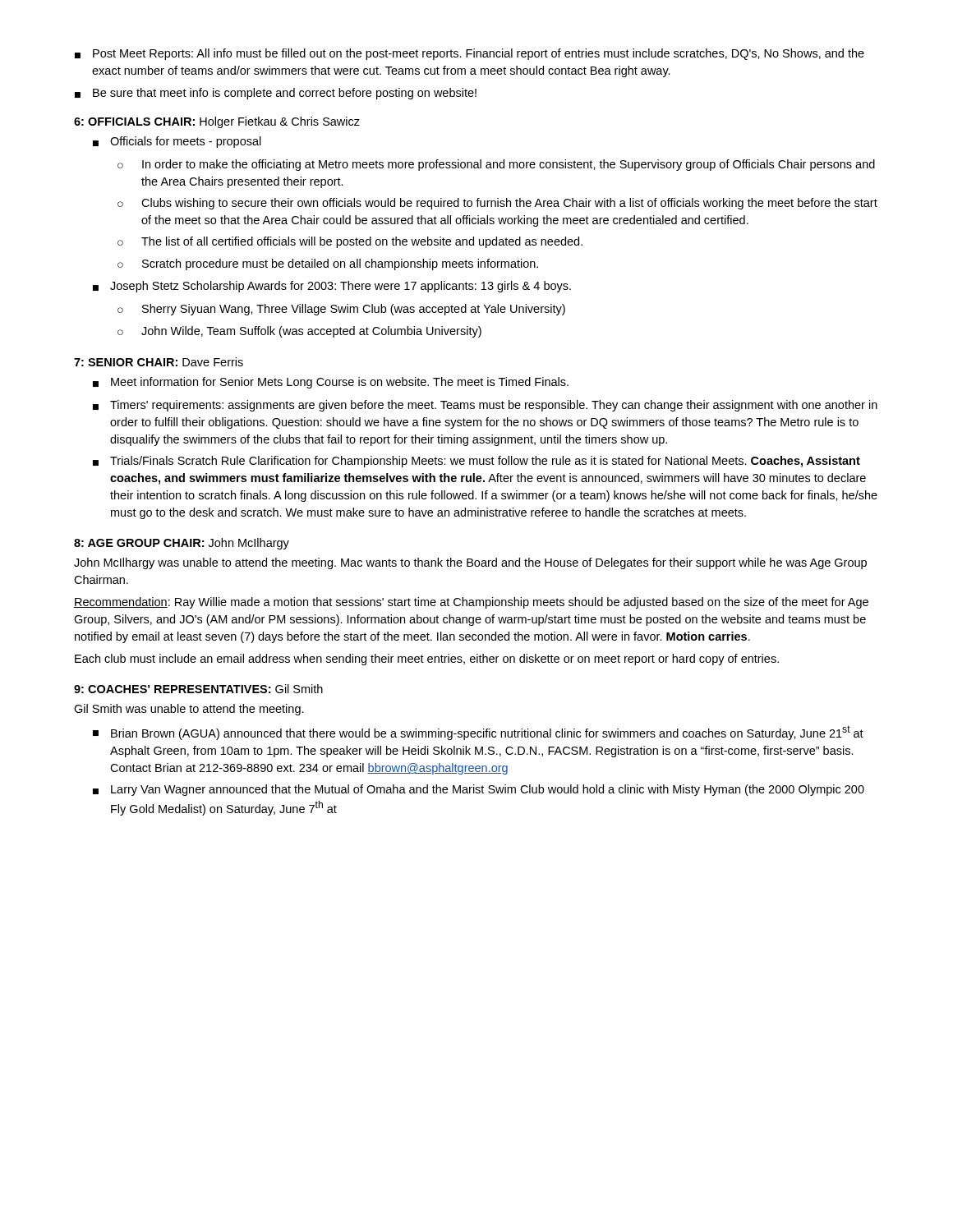Click the passage that begins "○ The list of all certified officials will"
This screenshot has width=953, height=1232.
pos(350,242)
